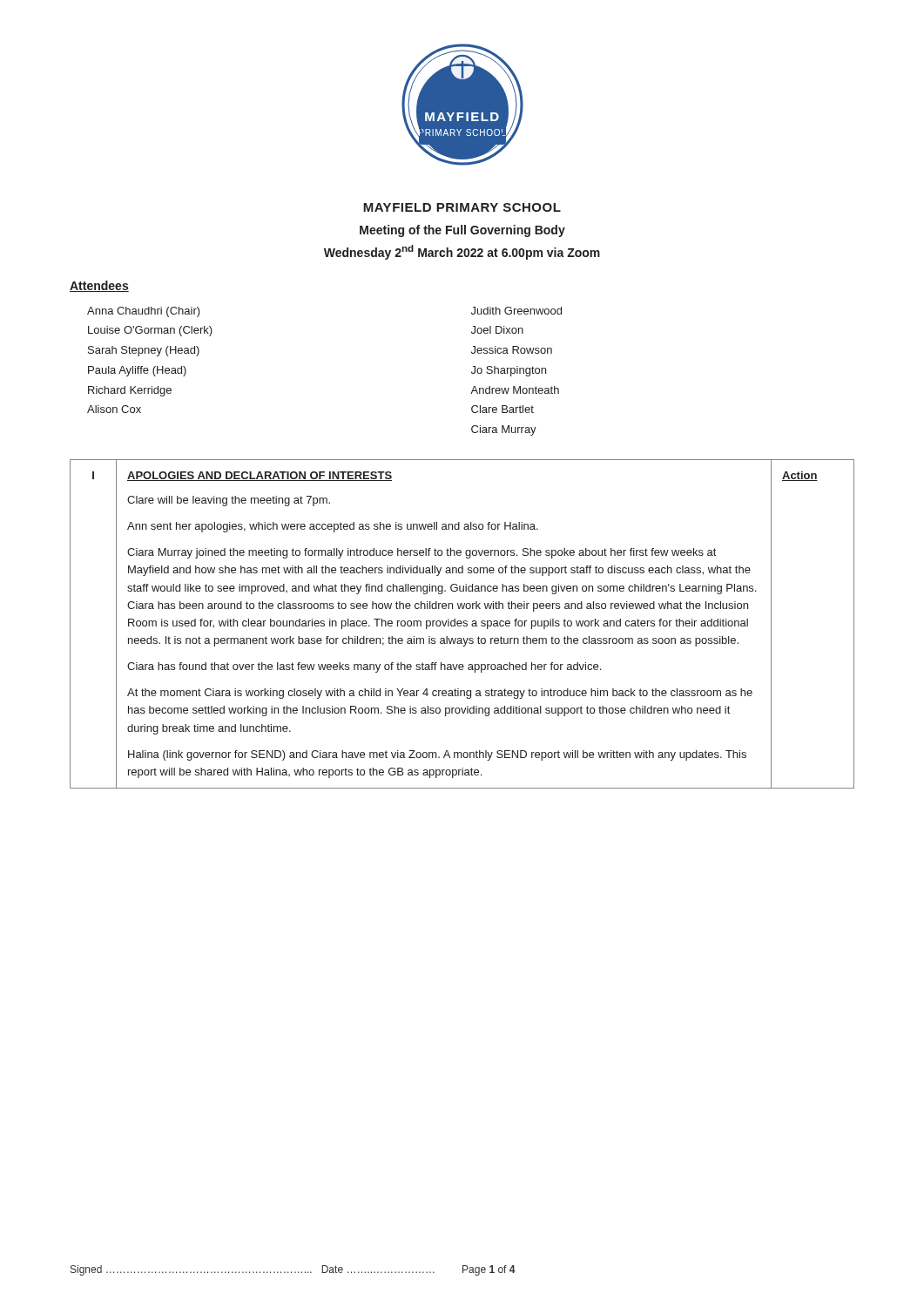Find "MAYFIELD PRIMARY SCHOOL" on this page
Image resolution: width=924 pixels, height=1307 pixels.
(462, 207)
